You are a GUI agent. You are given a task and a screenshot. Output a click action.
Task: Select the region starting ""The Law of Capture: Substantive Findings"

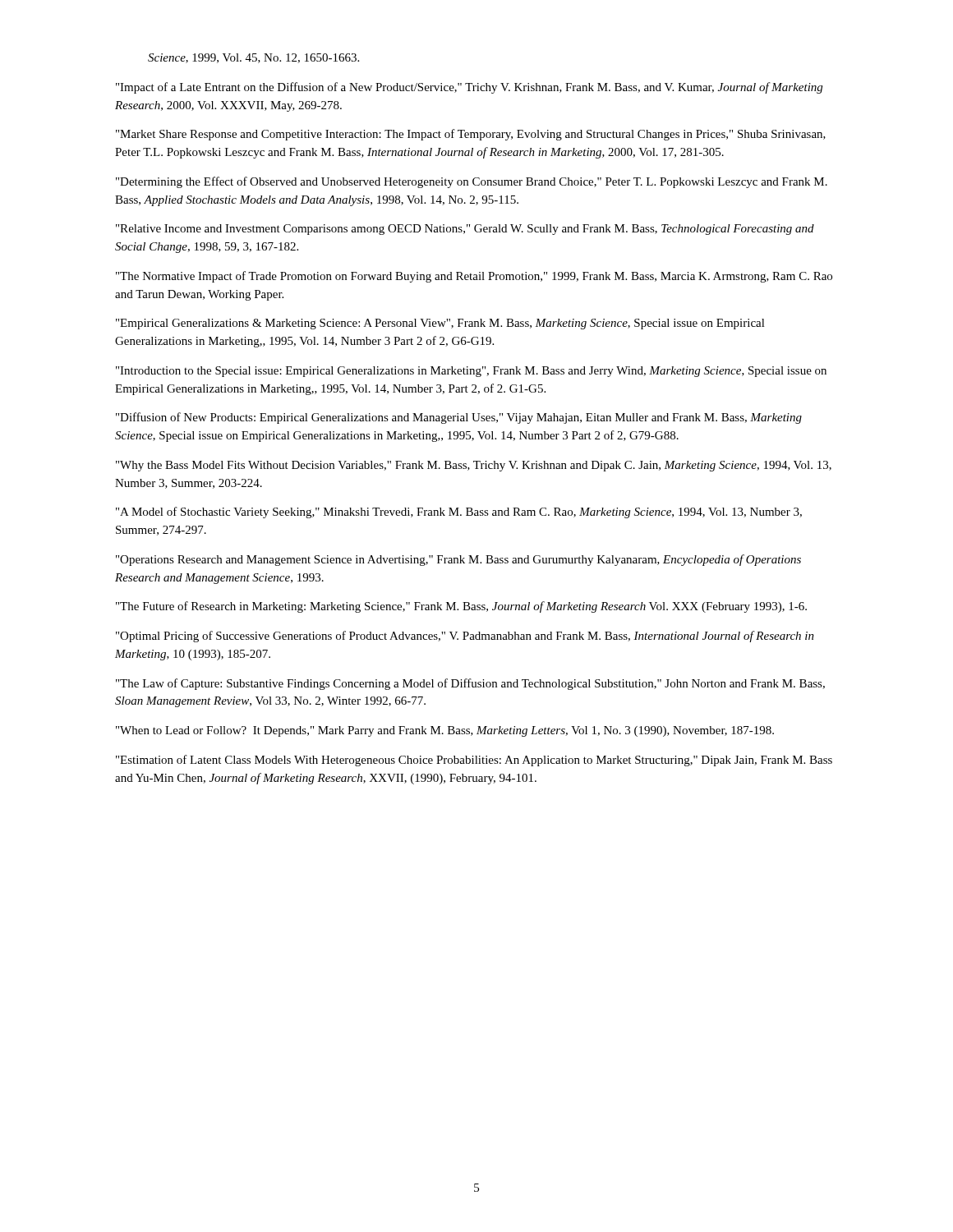pyautogui.click(x=476, y=693)
